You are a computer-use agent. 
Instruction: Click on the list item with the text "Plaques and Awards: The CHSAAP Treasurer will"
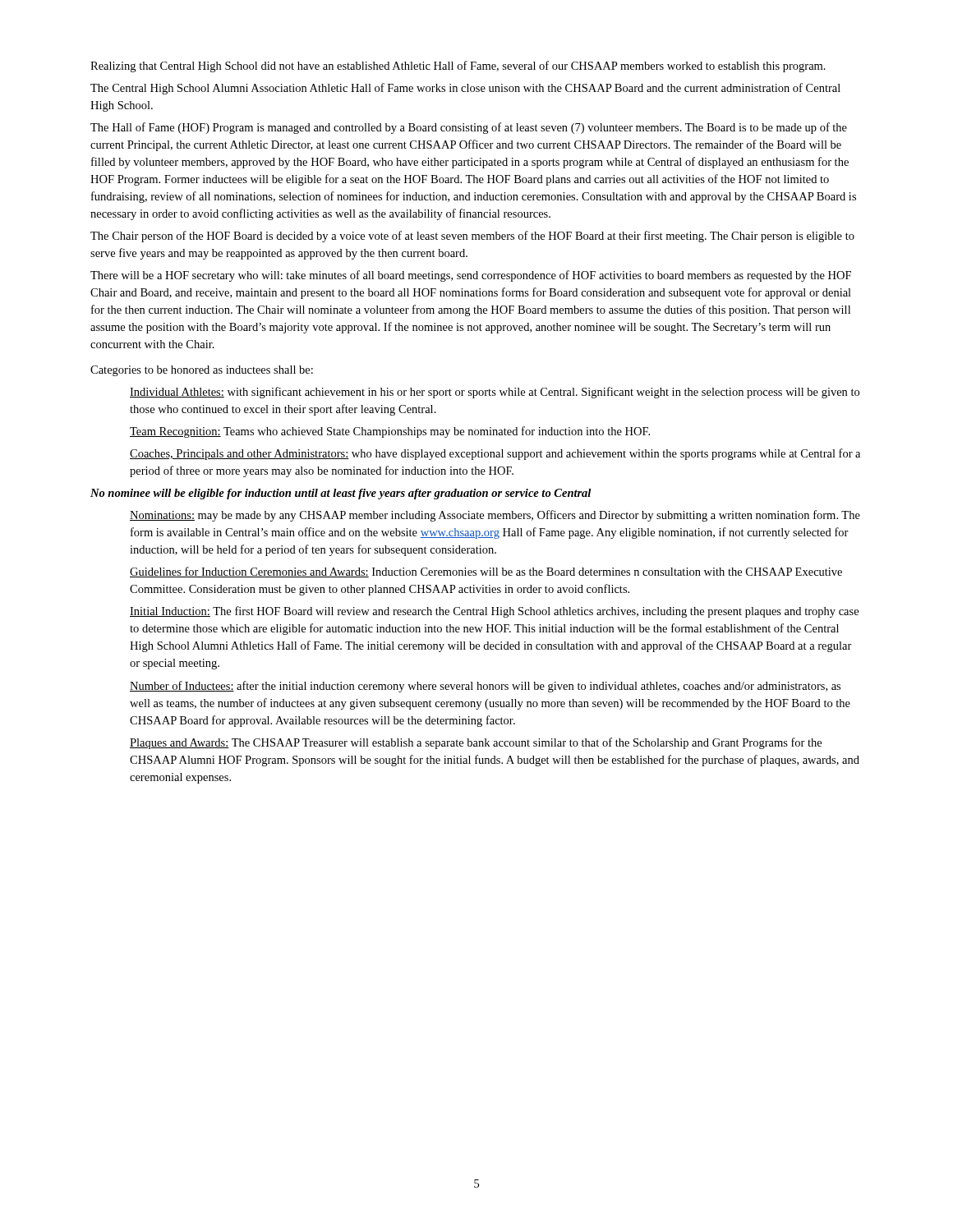pos(495,759)
